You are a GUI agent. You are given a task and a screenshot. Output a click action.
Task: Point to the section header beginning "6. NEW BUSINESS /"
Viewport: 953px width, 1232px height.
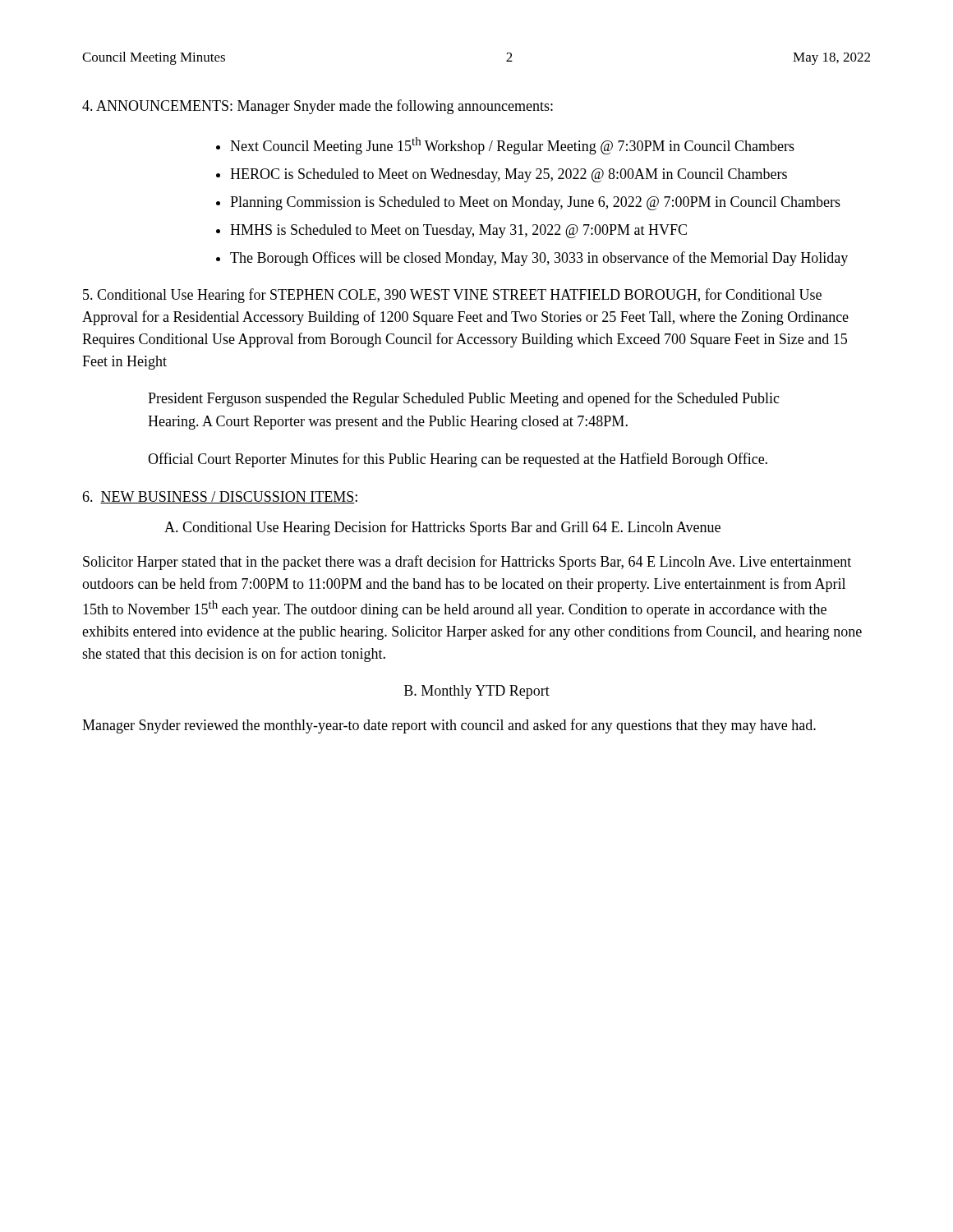tap(220, 497)
